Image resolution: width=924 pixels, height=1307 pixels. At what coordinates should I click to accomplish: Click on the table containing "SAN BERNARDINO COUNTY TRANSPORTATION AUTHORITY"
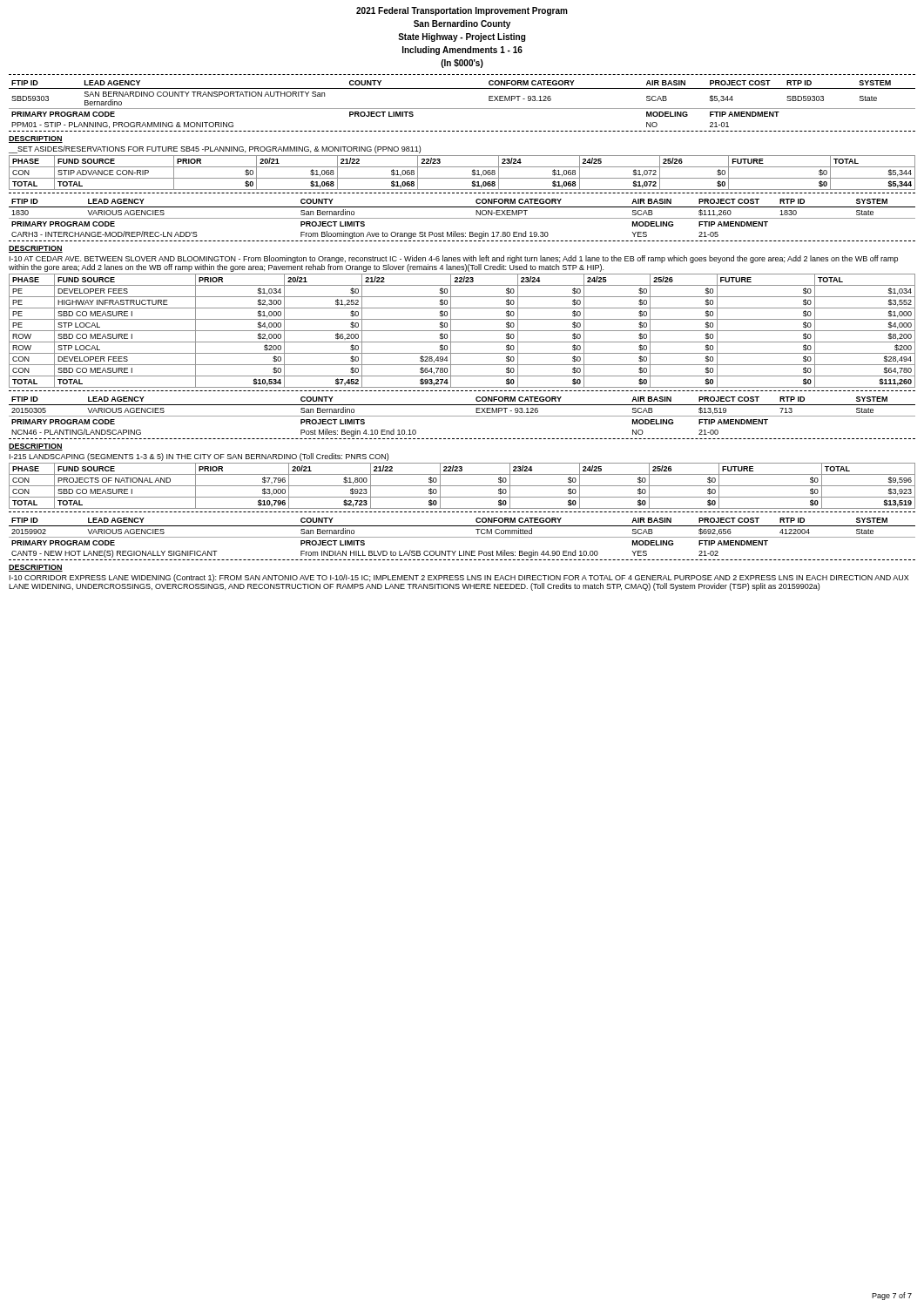click(x=462, y=104)
